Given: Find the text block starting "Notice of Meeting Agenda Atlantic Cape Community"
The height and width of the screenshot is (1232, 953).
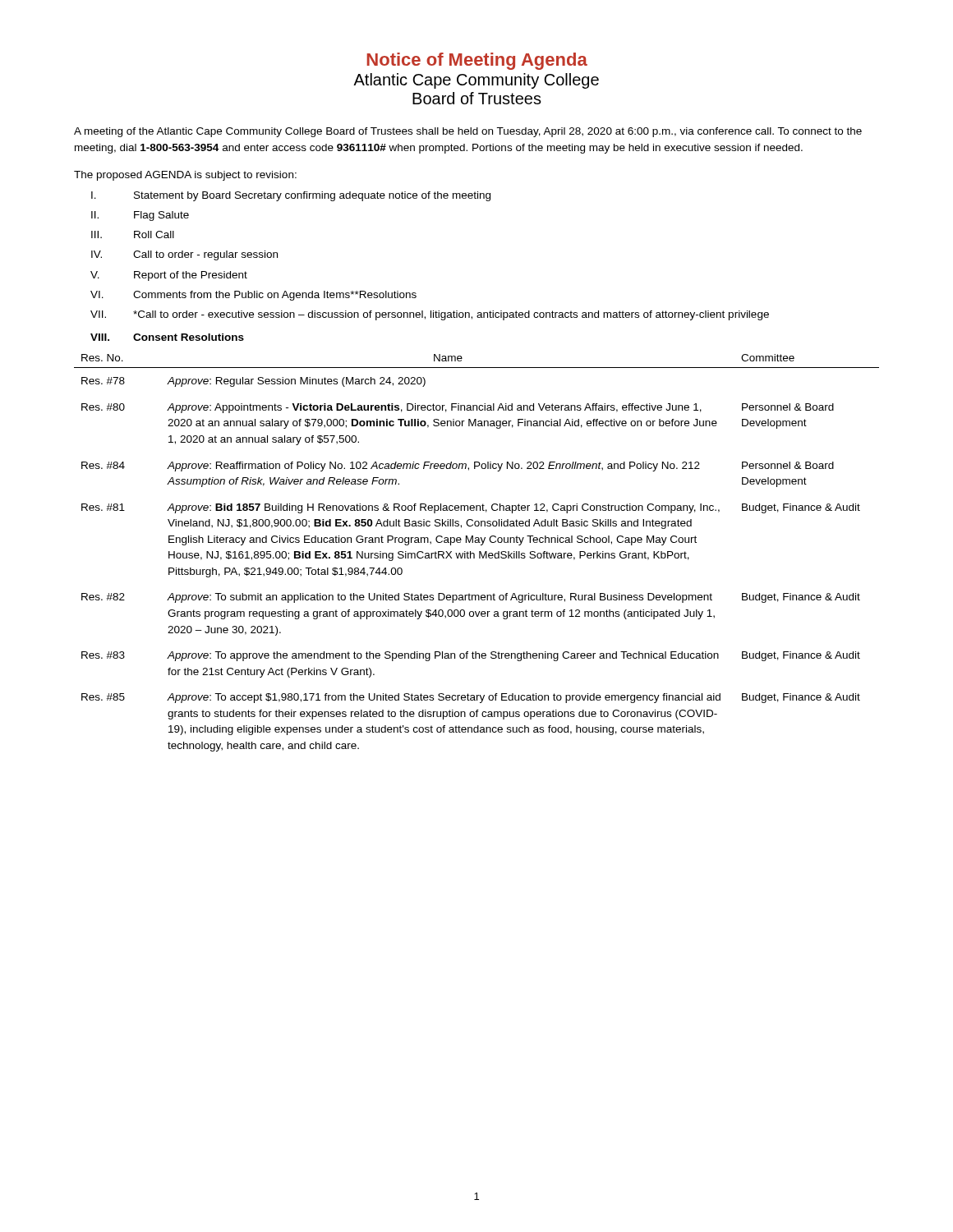Looking at the screenshot, I should 476,79.
